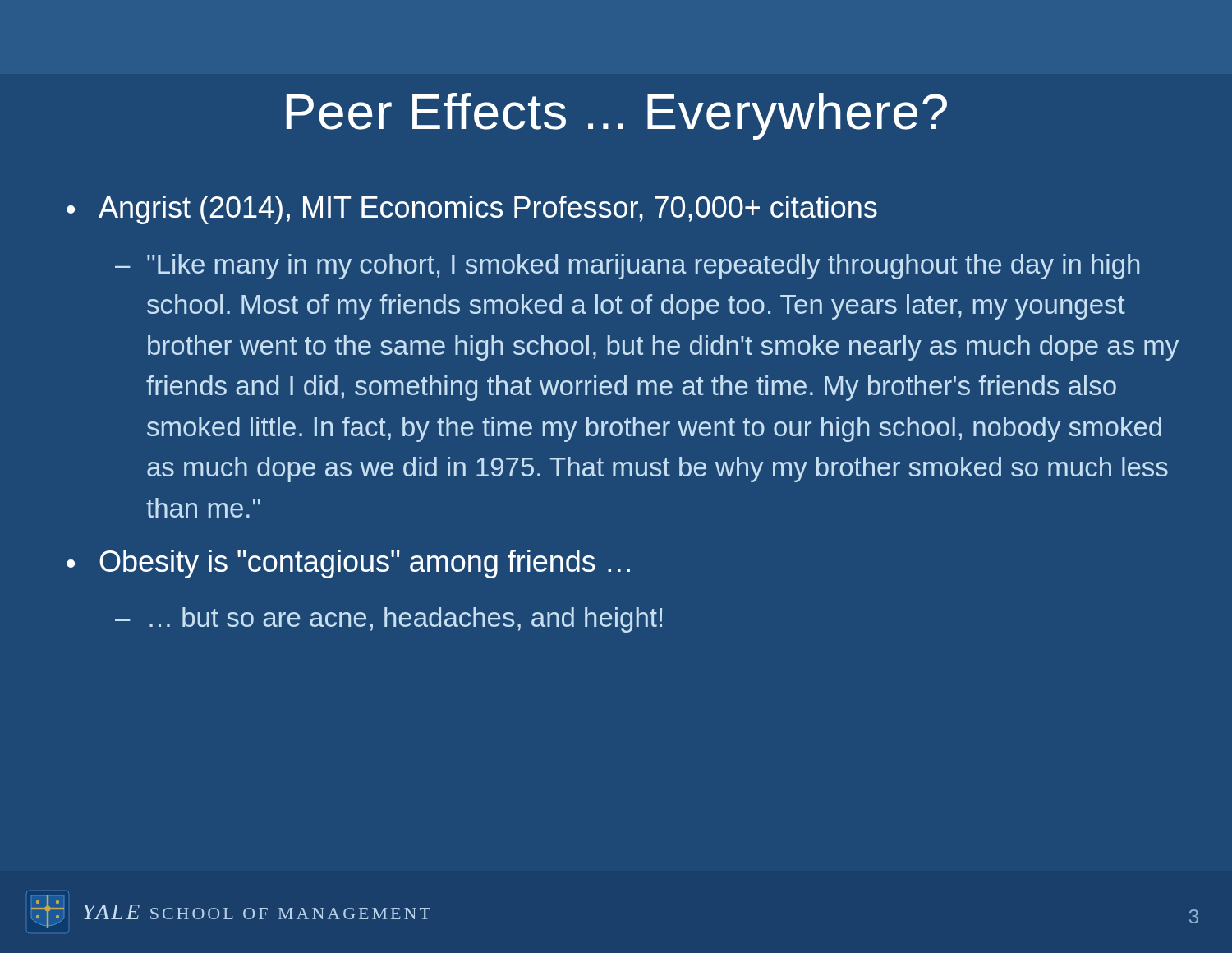Select the region starting "– … but so"
1232x953 pixels.
coord(390,618)
